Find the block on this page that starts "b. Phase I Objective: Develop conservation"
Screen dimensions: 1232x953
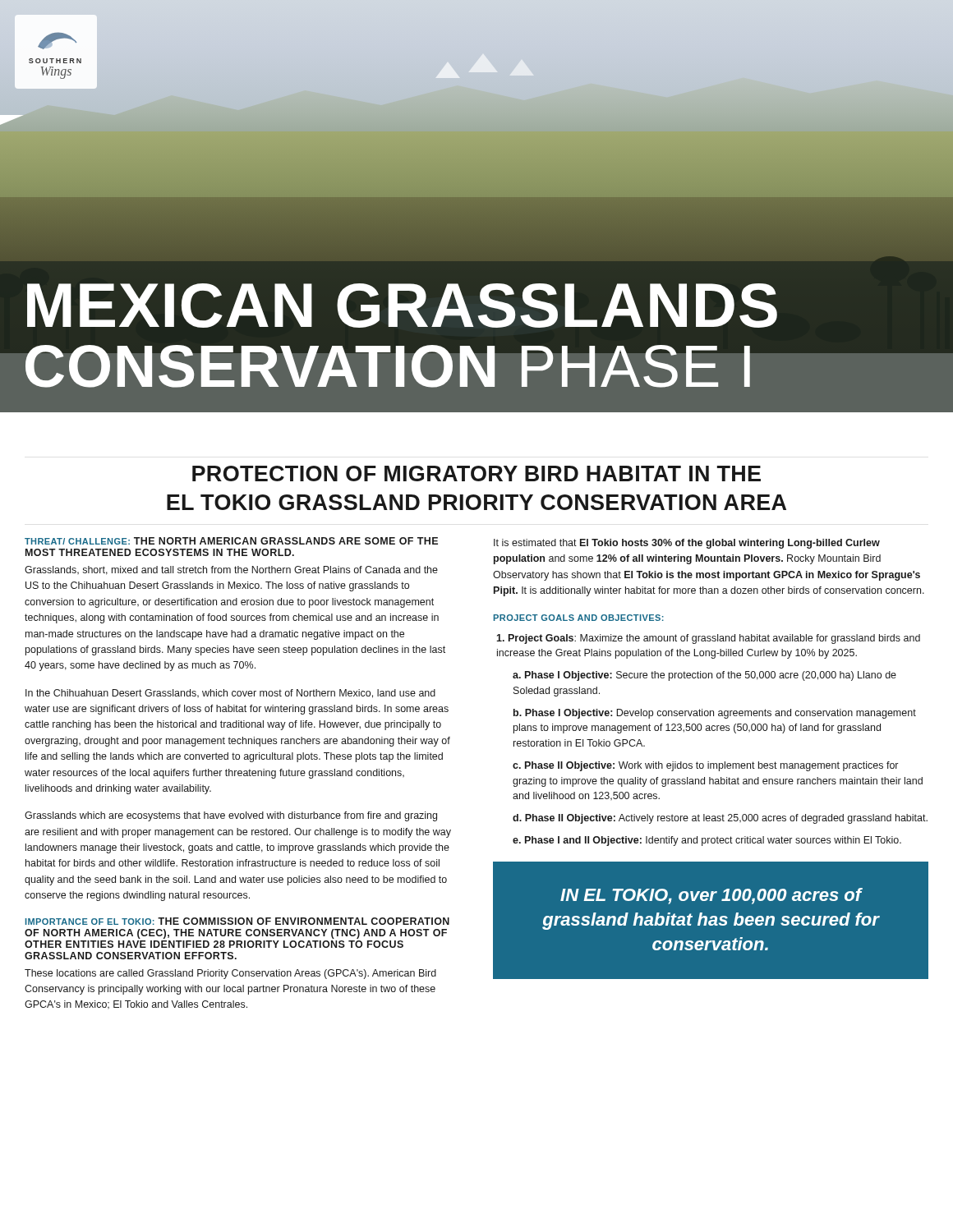714,728
